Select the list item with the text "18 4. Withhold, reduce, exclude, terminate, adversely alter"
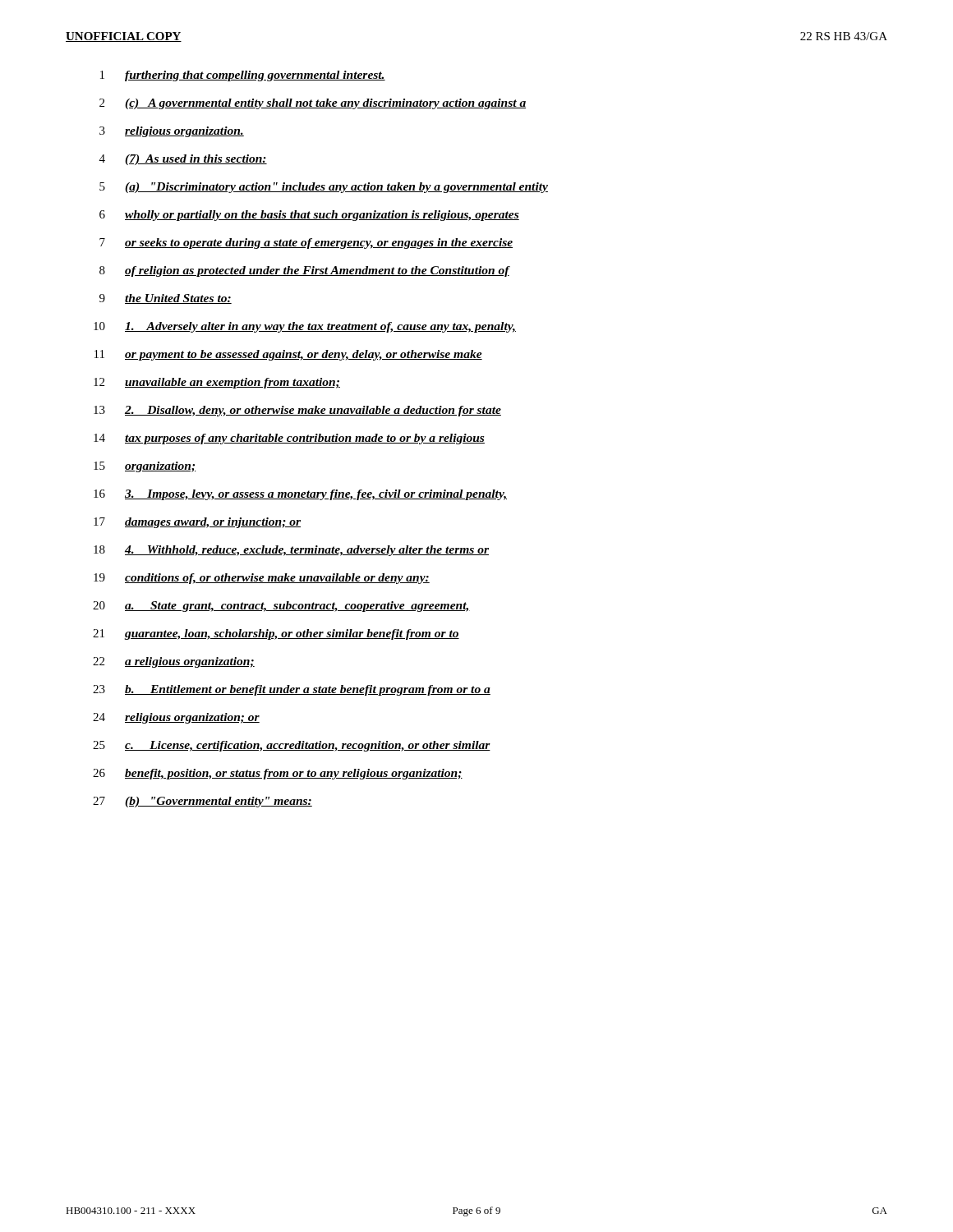This screenshot has width=953, height=1232. click(476, 550)
